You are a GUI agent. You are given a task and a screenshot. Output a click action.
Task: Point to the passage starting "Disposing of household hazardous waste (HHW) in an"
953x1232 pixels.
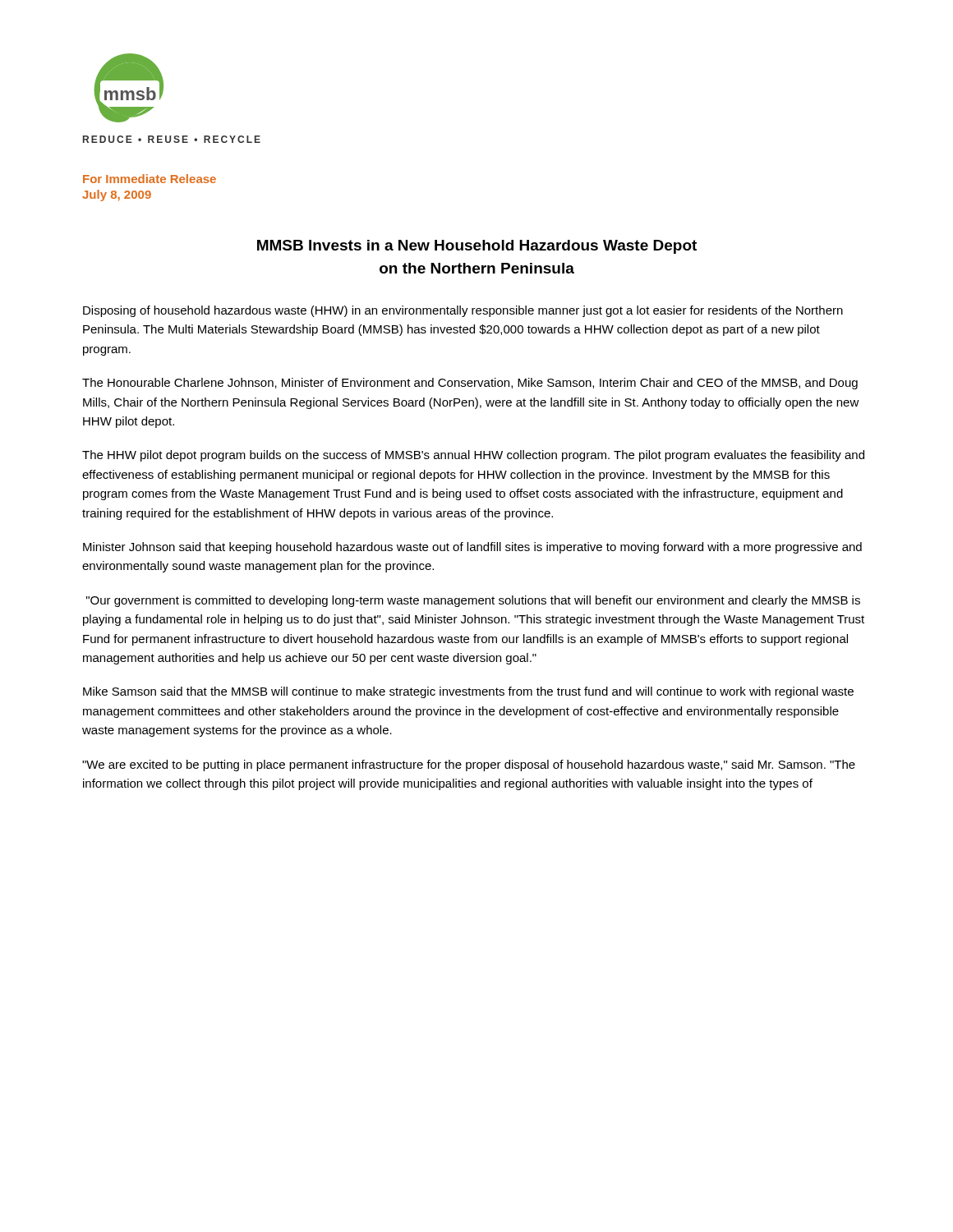click(463, 329)
